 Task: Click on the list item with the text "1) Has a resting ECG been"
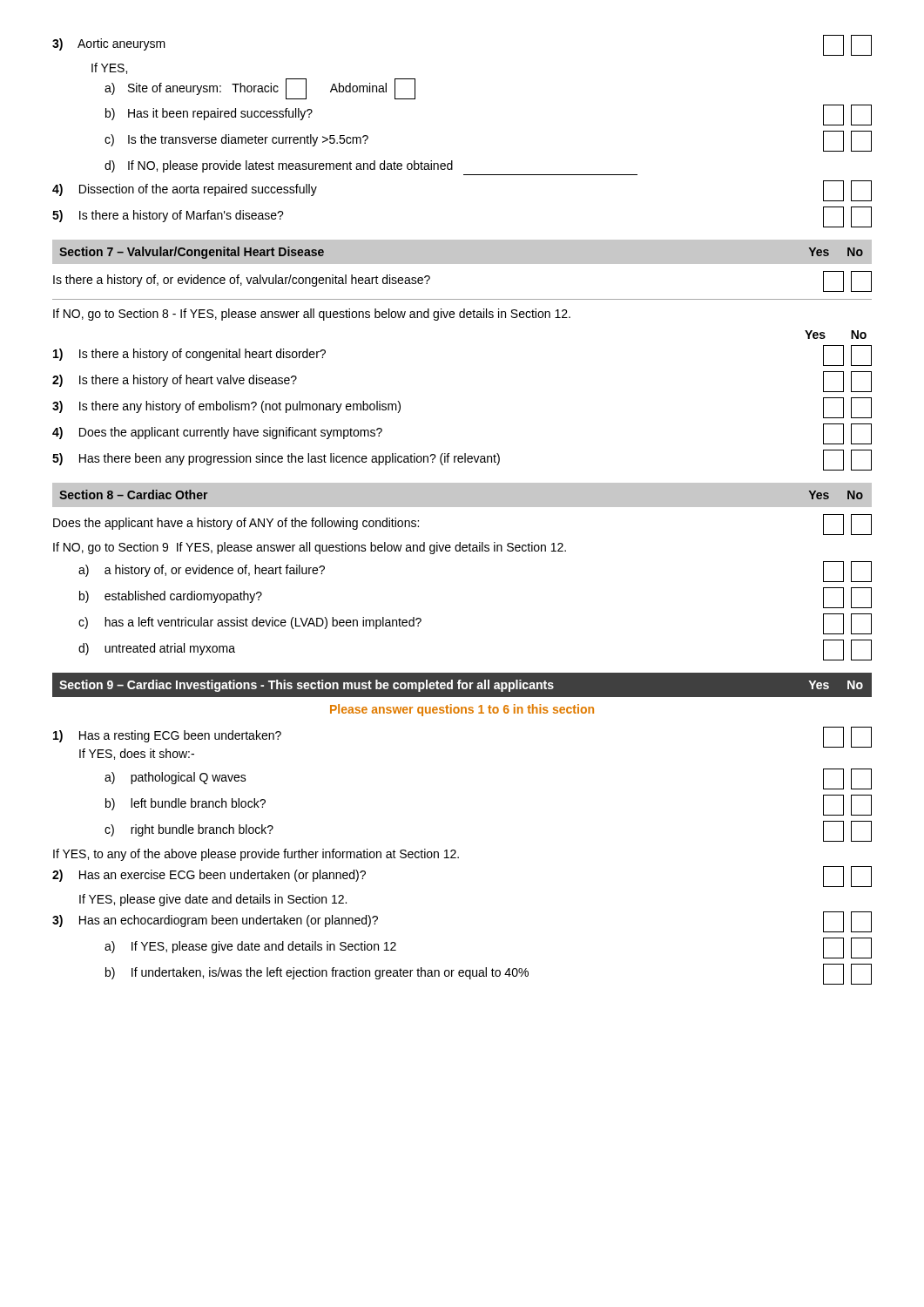coord(148,742)
